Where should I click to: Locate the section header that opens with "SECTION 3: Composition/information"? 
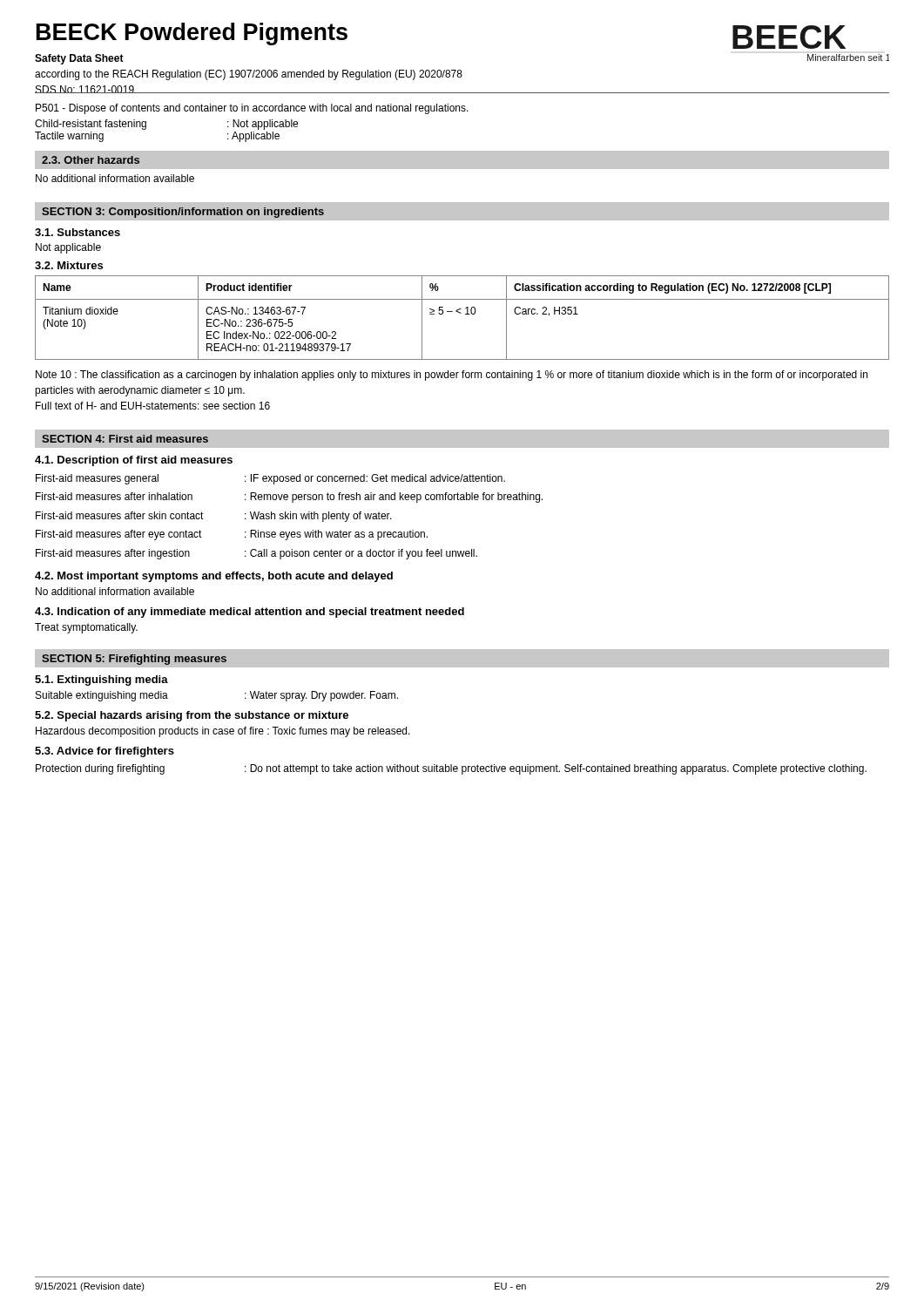tap(183, 211)
